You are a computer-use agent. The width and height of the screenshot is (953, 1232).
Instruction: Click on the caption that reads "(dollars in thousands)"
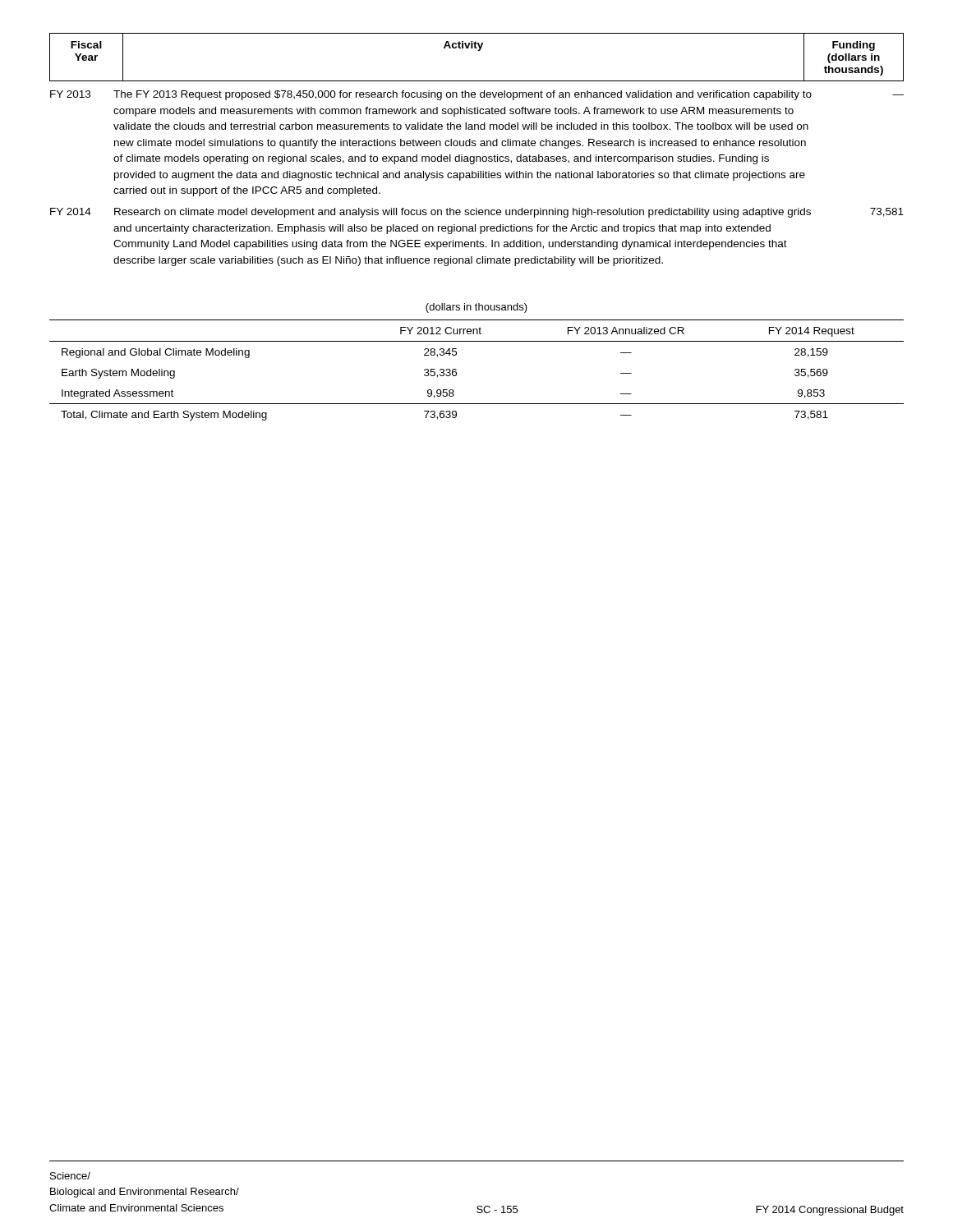(x=476, y=307)
